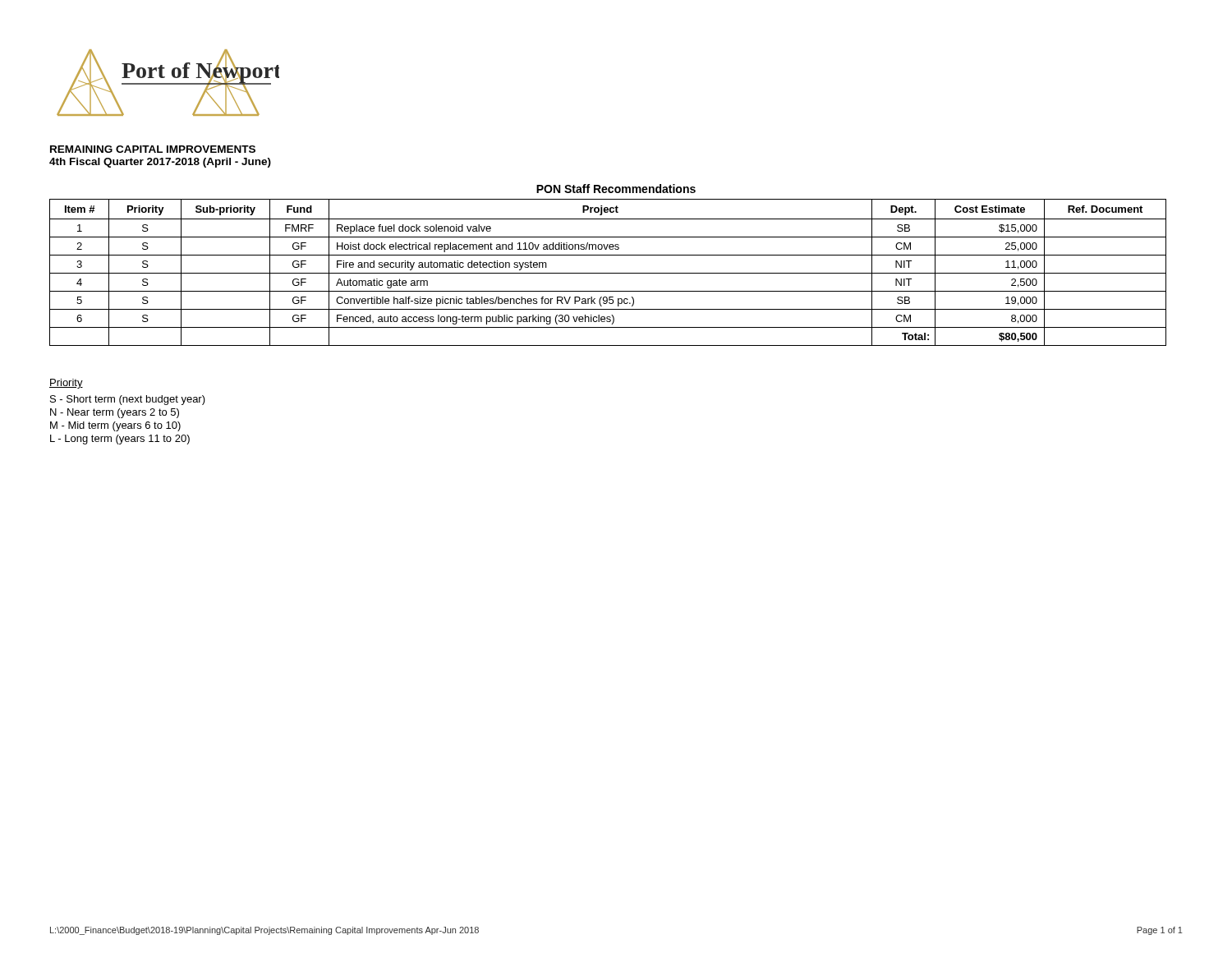Point to the section header beginning "REMAINING CAPITAL IMPROVEMENTS 4th Fiscal Quarter"
The width and height of the screenshot is (1232, 953).
pyautogui.click(x=153, y=149)
